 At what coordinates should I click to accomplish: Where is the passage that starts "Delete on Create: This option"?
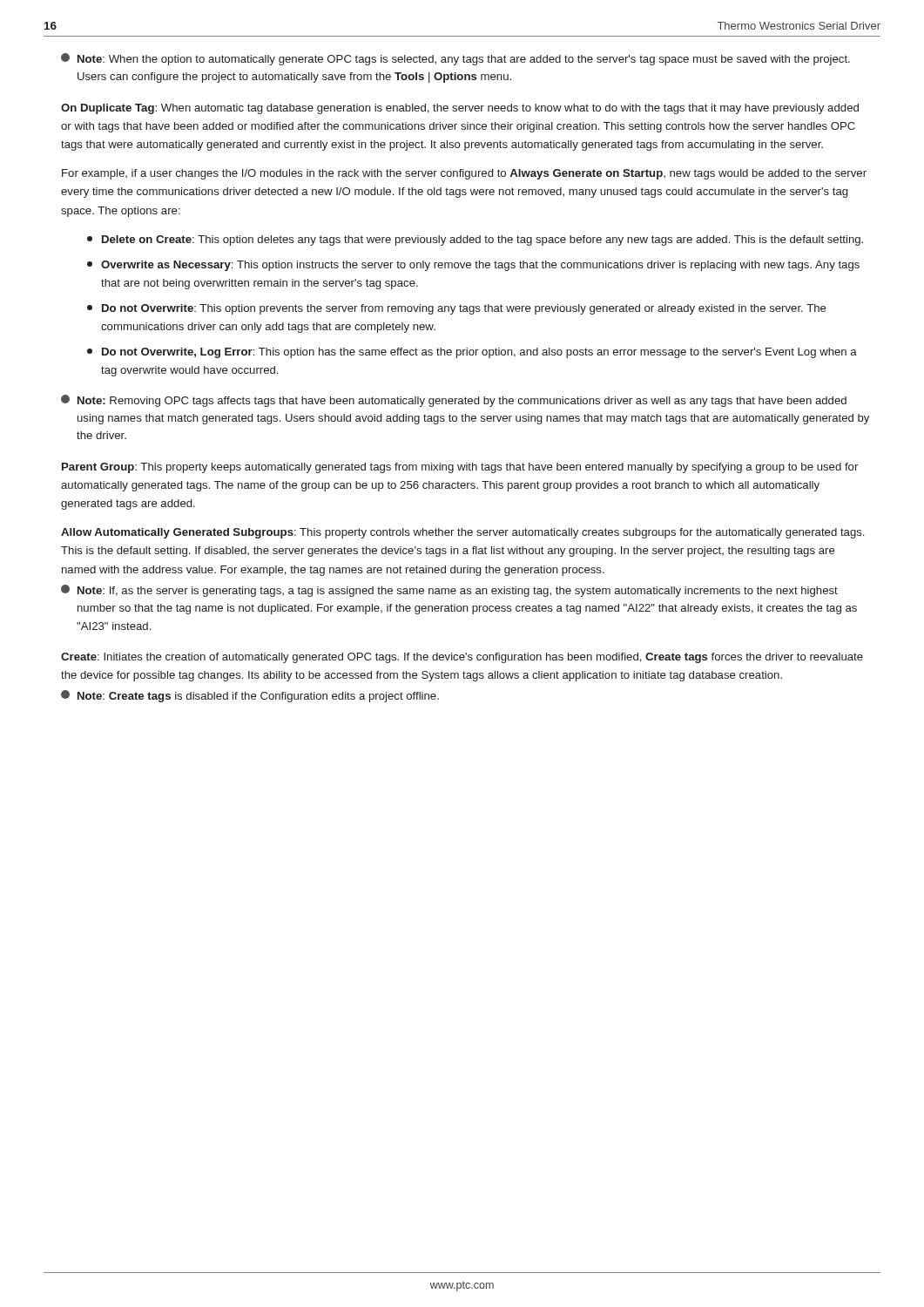(476, 239)
